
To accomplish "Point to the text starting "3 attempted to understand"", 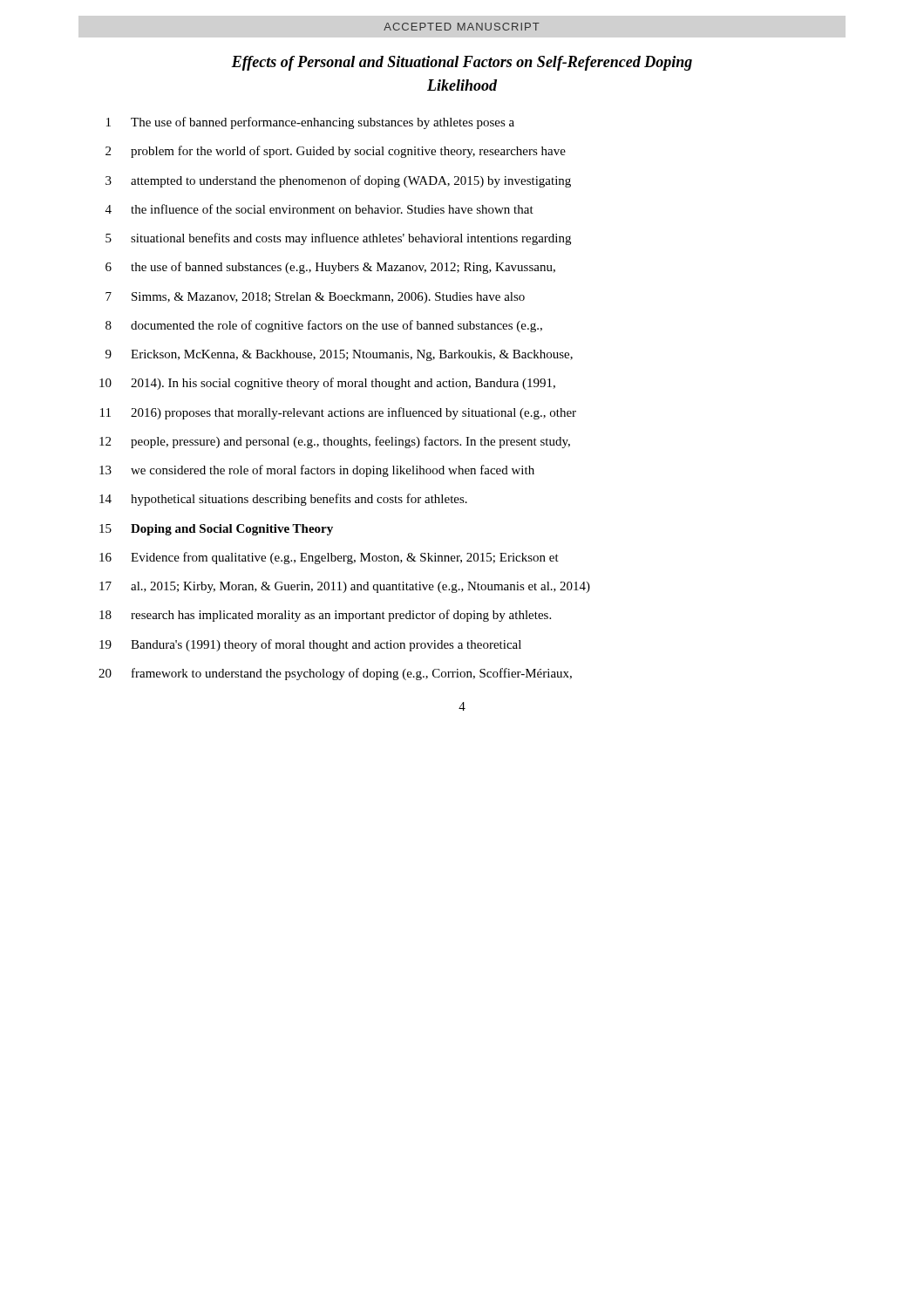I will pos(462,181).
